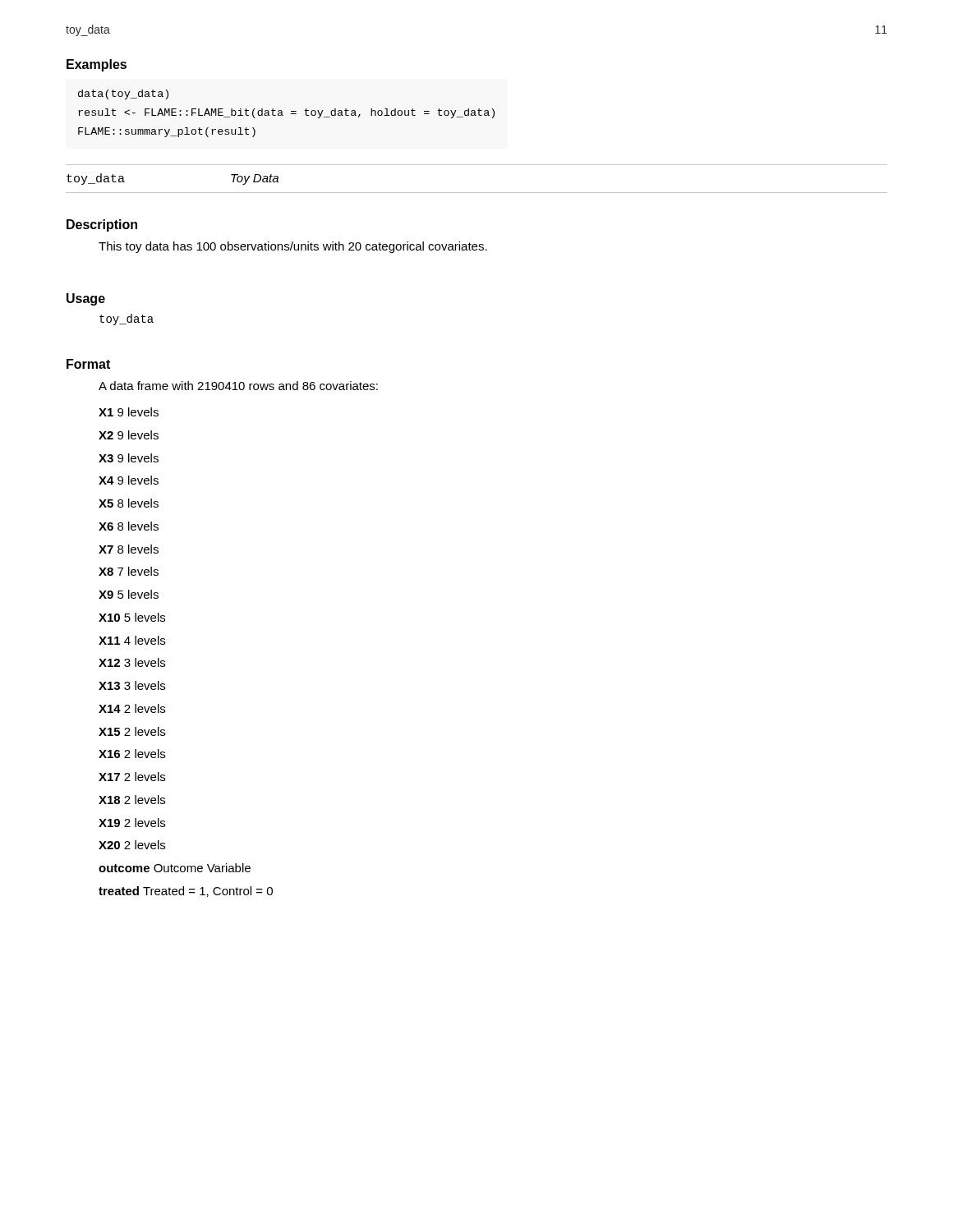953x1232 pixels.
Task: Find the list item containing "X2 9 levels"
Action: coord(129,435)
